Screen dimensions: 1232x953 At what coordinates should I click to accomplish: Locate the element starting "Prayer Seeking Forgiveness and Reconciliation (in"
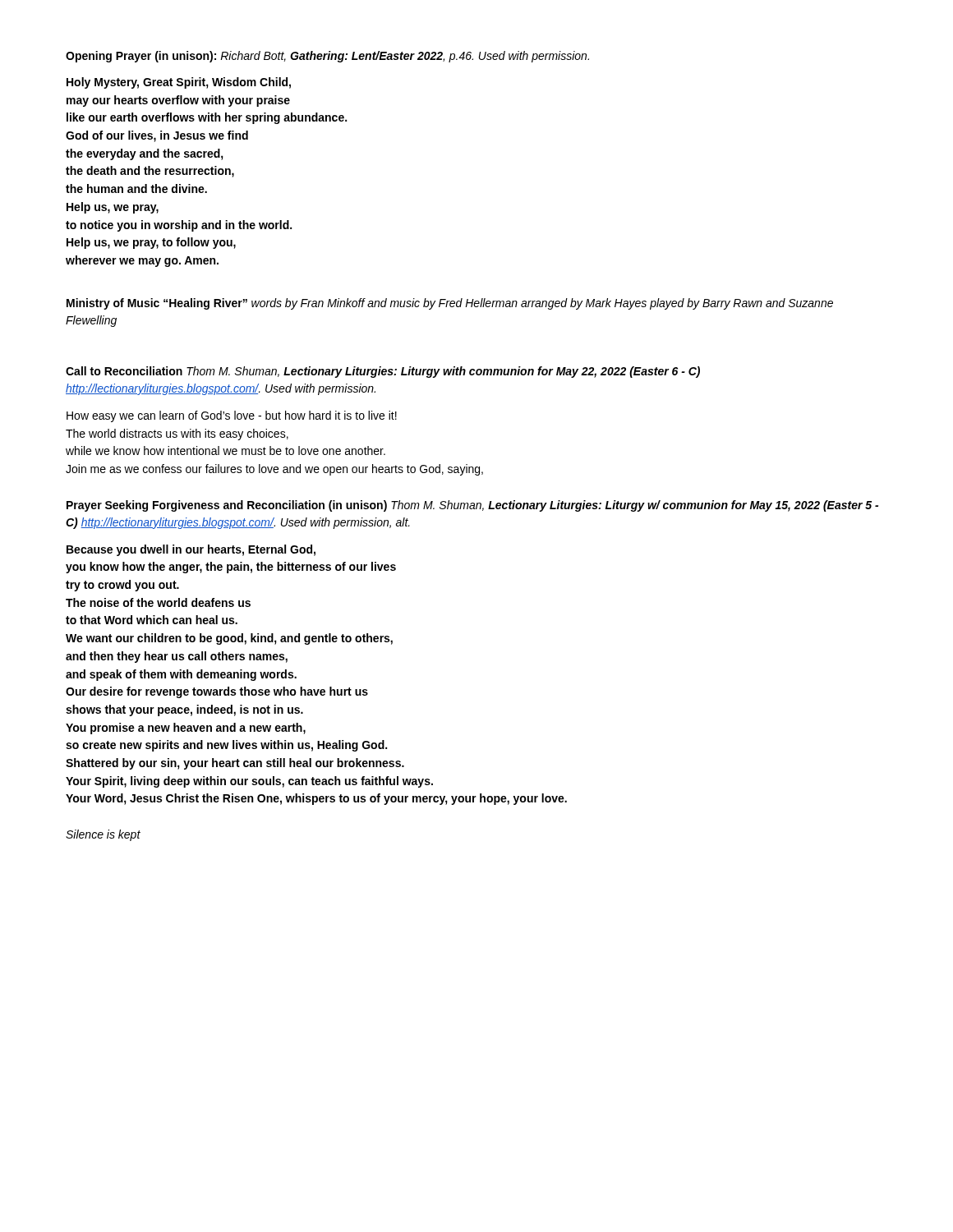click(x=472, y=513)
